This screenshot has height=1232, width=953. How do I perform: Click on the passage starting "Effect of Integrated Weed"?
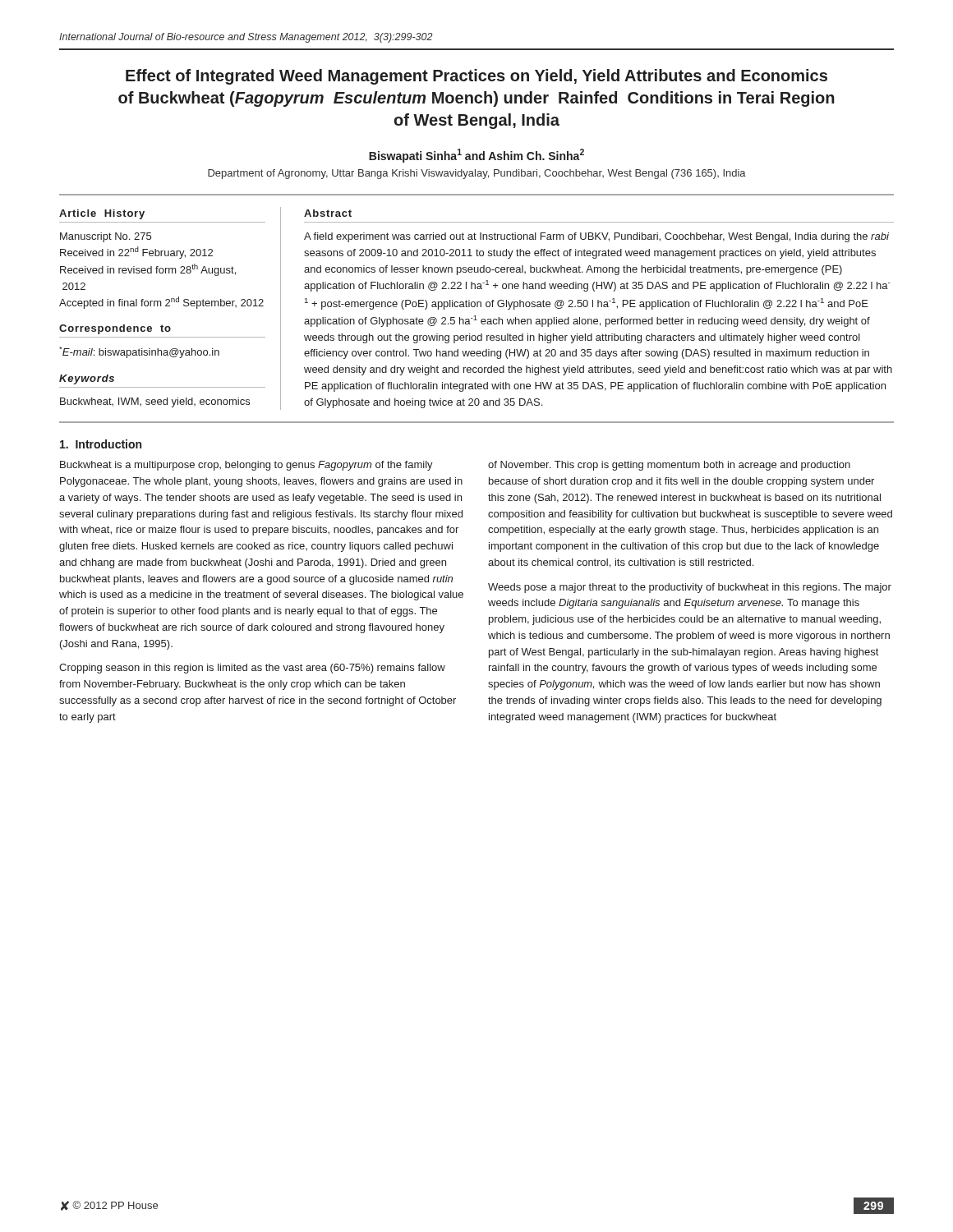pyautogui.click(x=476, y=98)
